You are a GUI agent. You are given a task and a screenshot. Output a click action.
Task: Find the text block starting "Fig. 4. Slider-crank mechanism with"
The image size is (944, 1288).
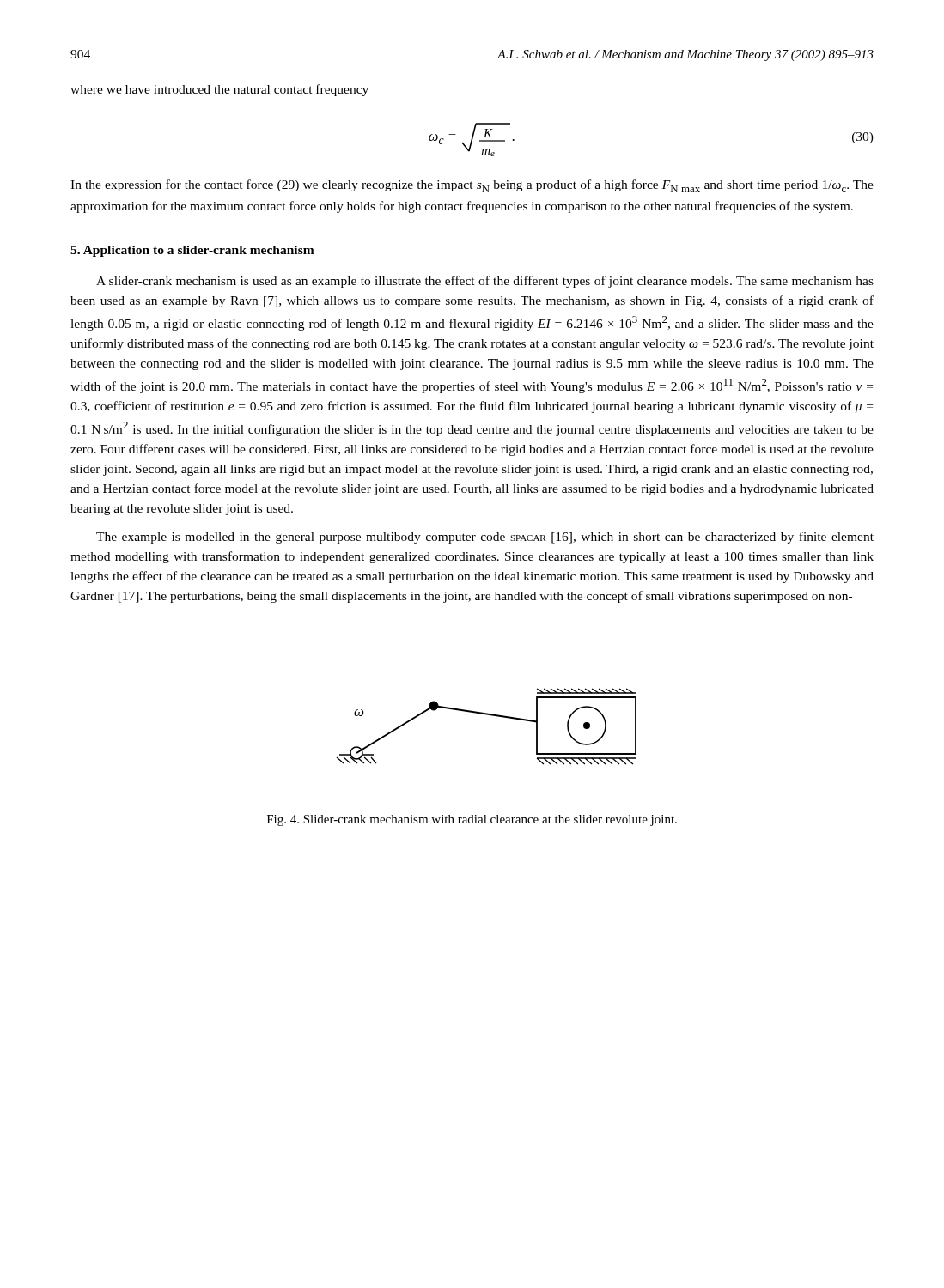(x=472, y=819)
